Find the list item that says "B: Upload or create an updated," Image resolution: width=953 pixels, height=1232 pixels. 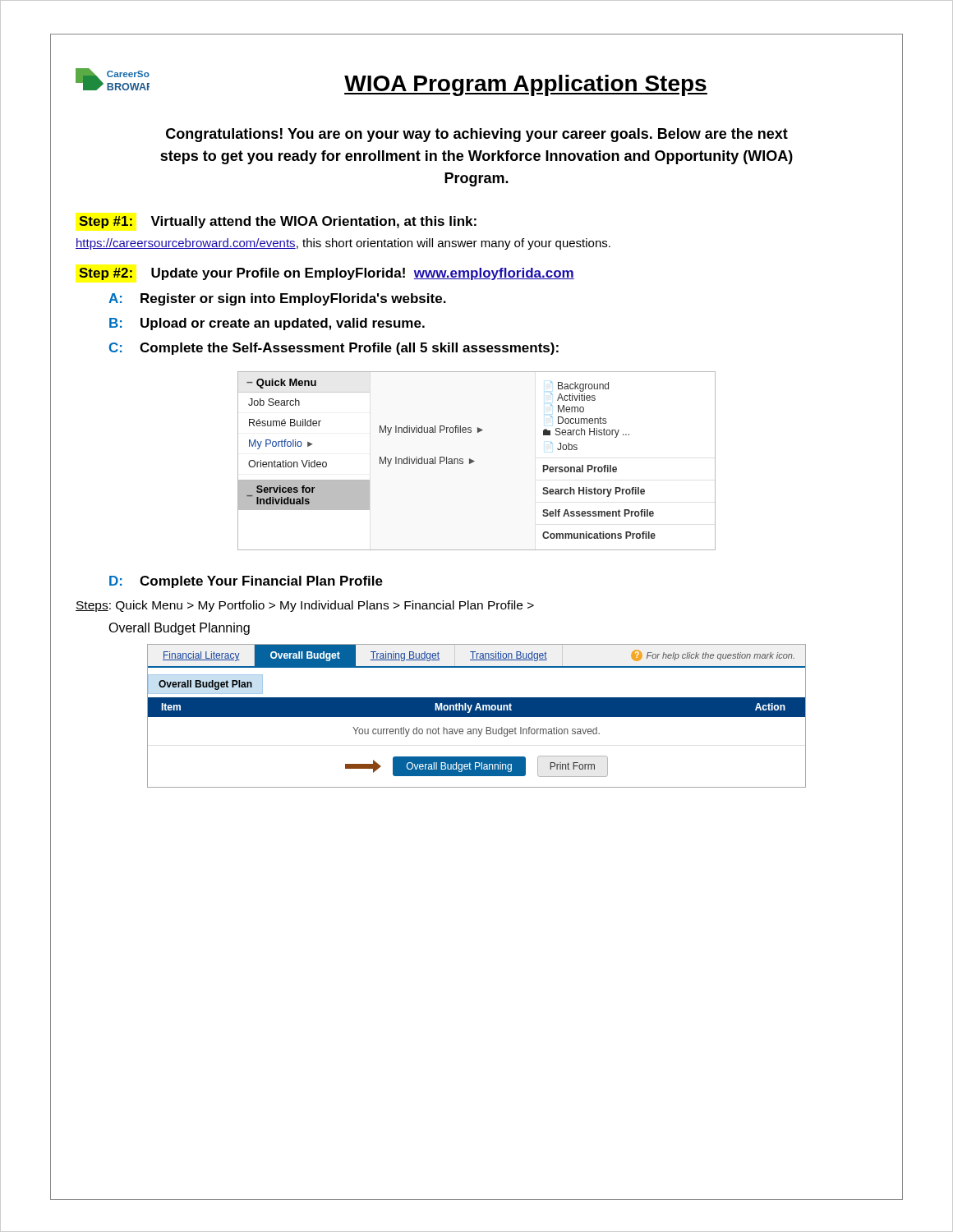click(x=267, y=324)
